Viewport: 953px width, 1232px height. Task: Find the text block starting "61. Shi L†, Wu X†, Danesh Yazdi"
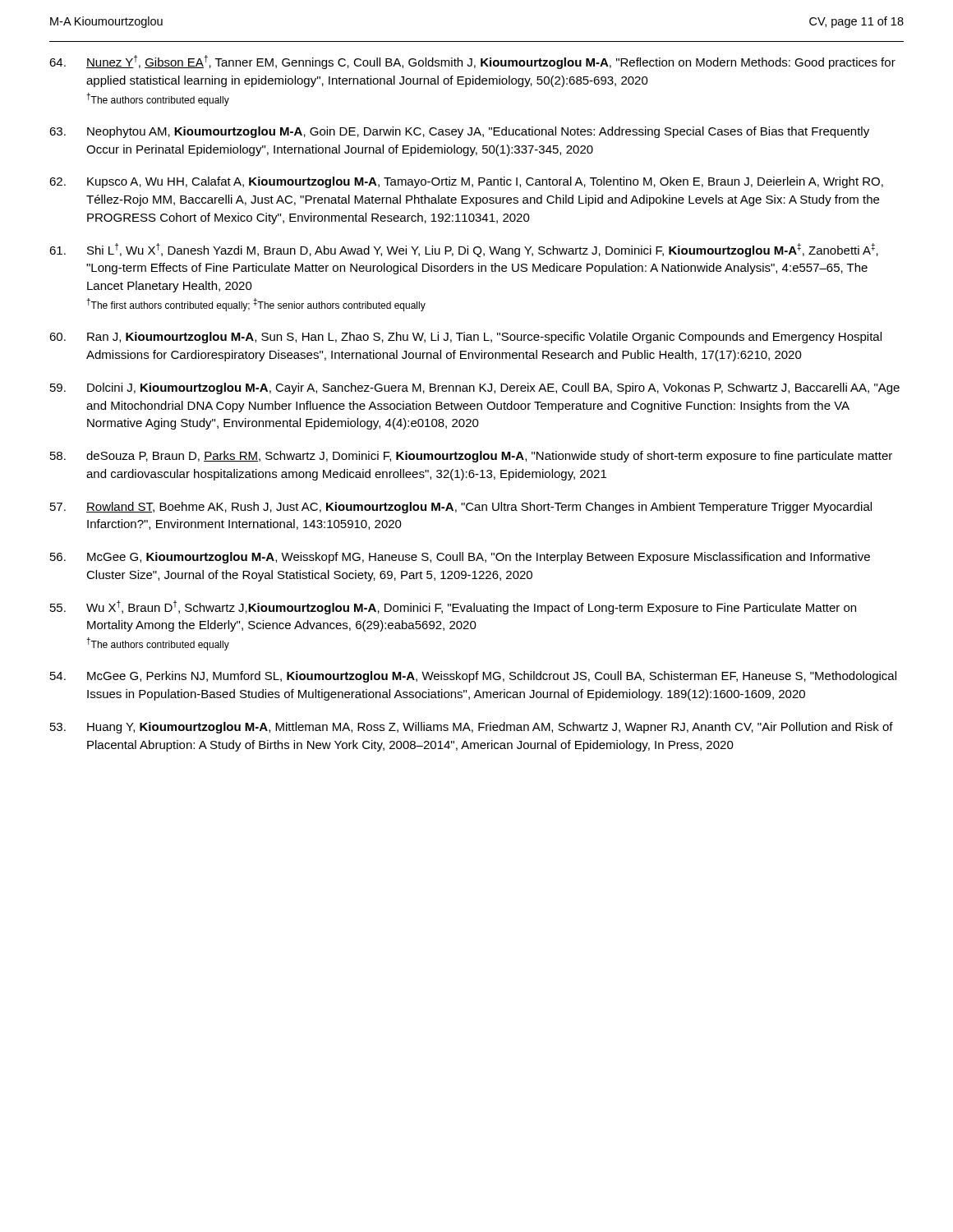(x=476, y=277)
